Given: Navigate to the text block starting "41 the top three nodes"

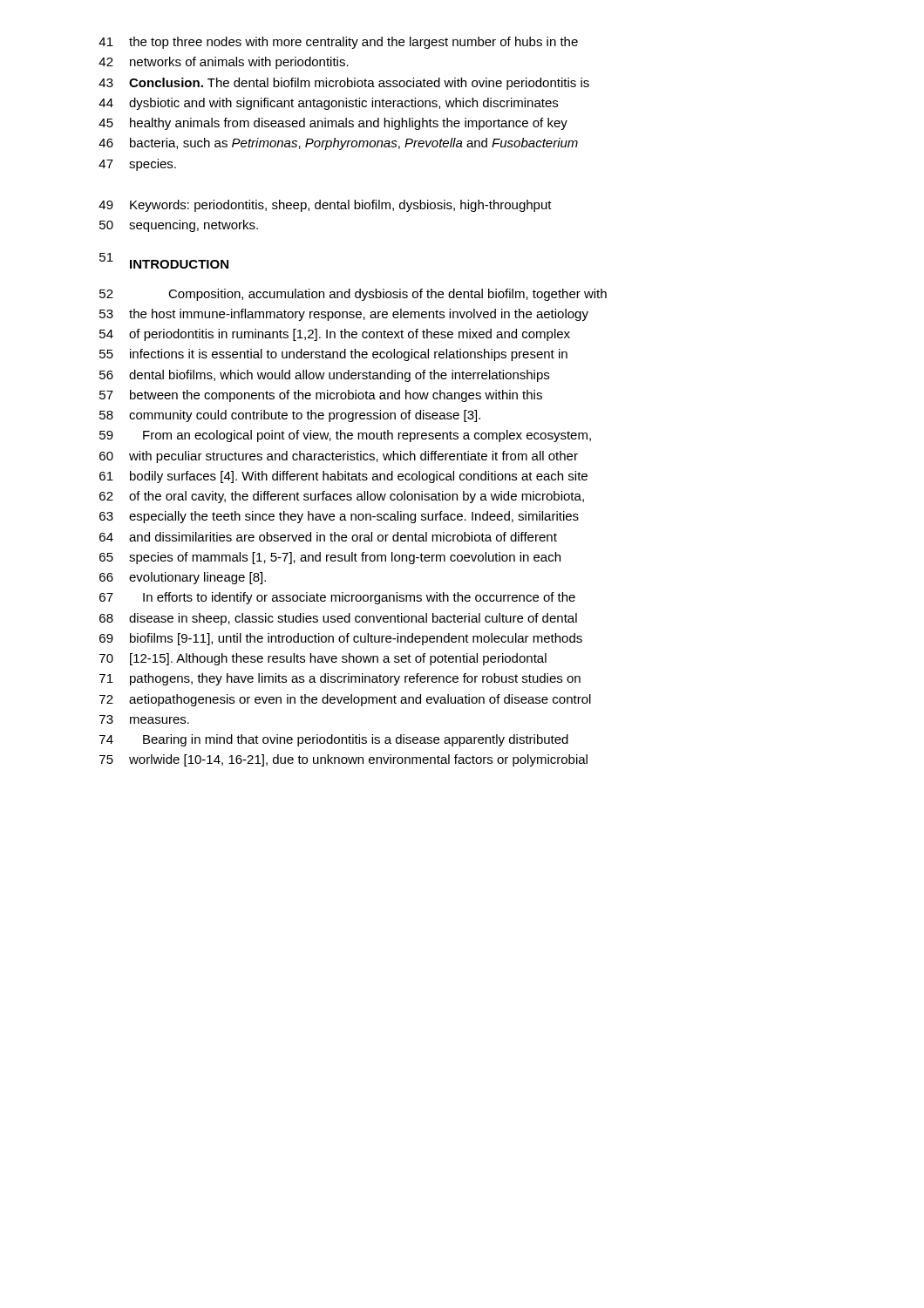Looking at the screenshot, I should tap(474, 52).
